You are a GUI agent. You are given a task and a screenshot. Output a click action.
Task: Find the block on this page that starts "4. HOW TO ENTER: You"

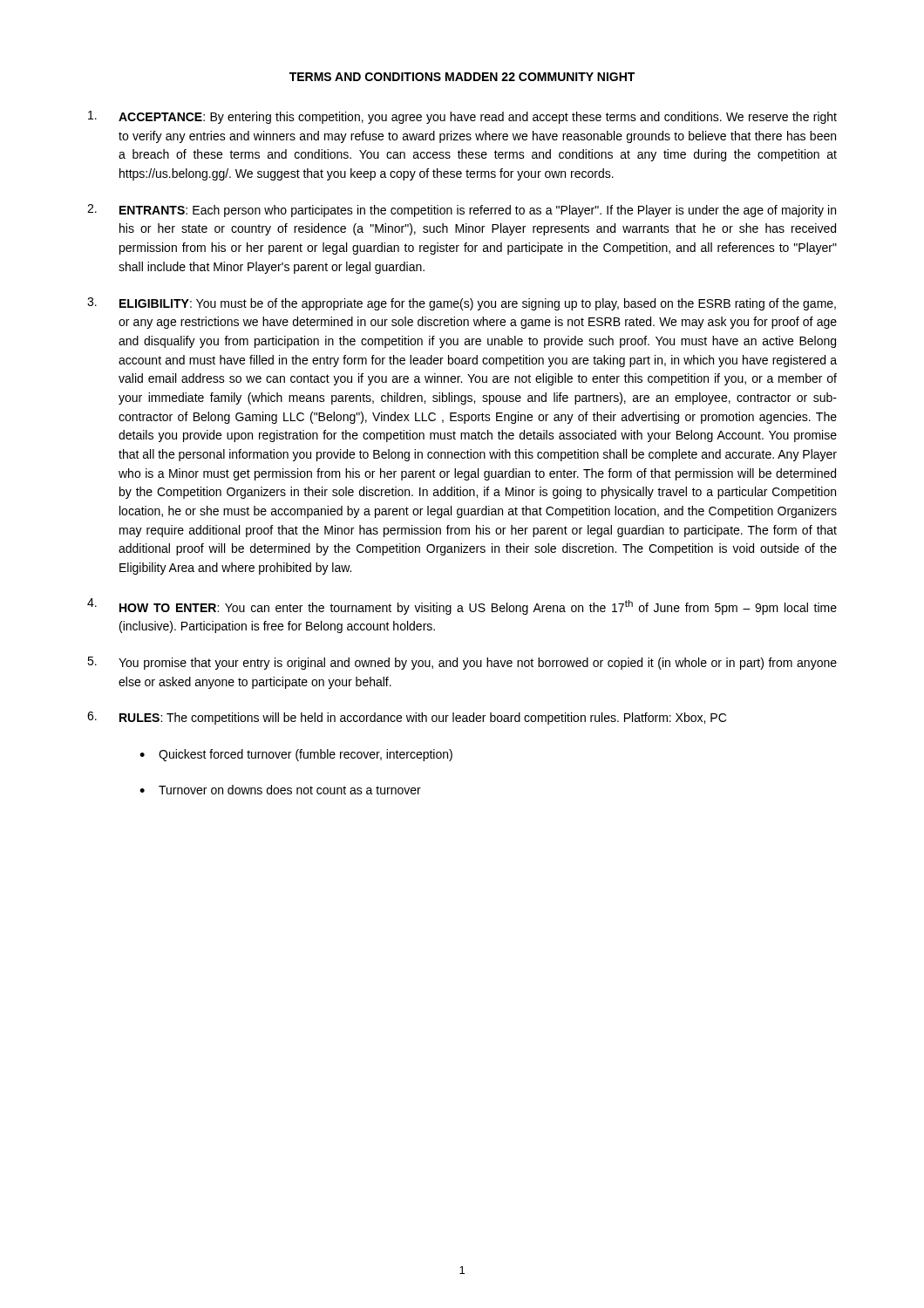coord(462,616)
